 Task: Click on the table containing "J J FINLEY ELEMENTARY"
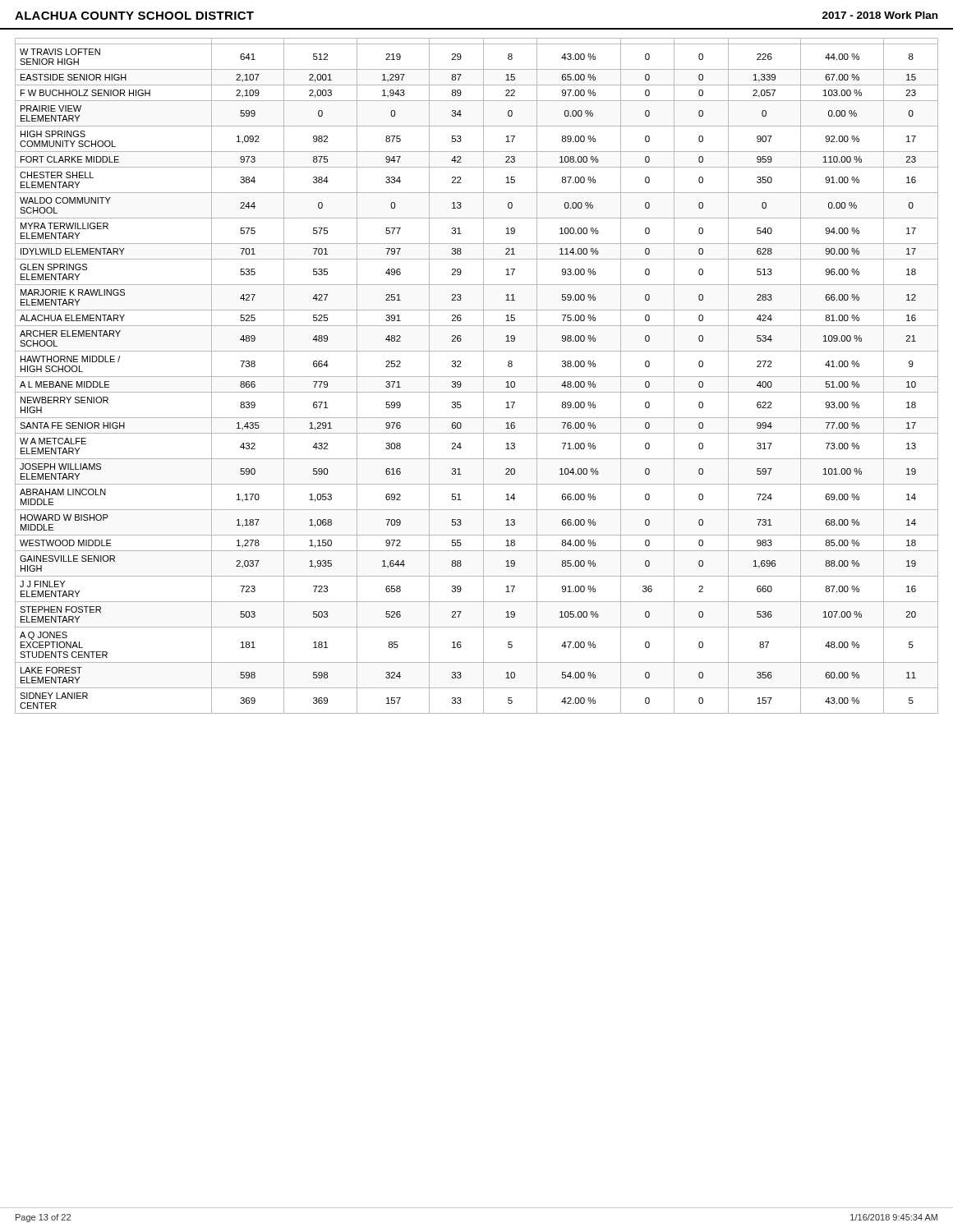click(476, 372)
